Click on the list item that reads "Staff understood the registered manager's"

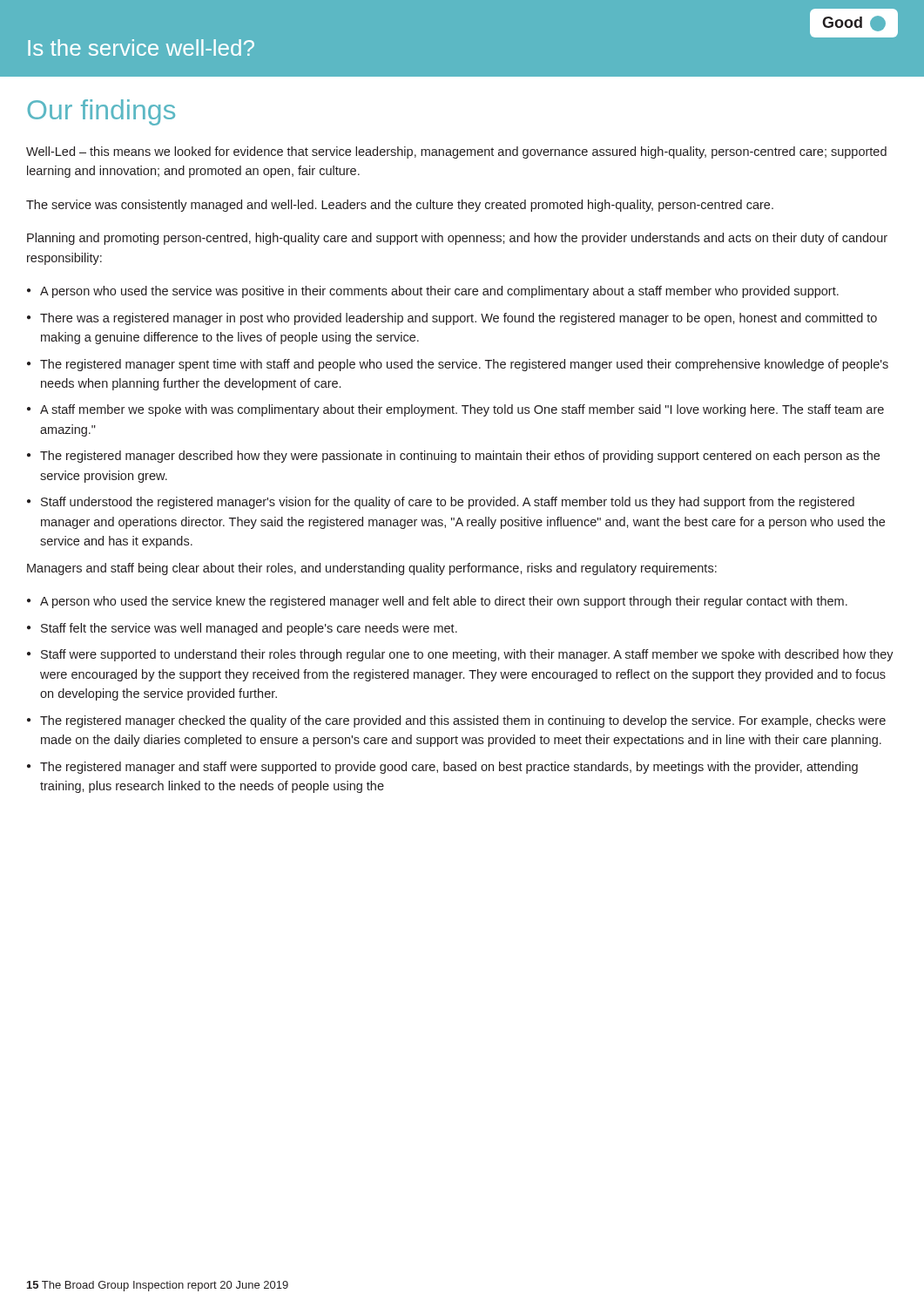(x=462, y=522)
